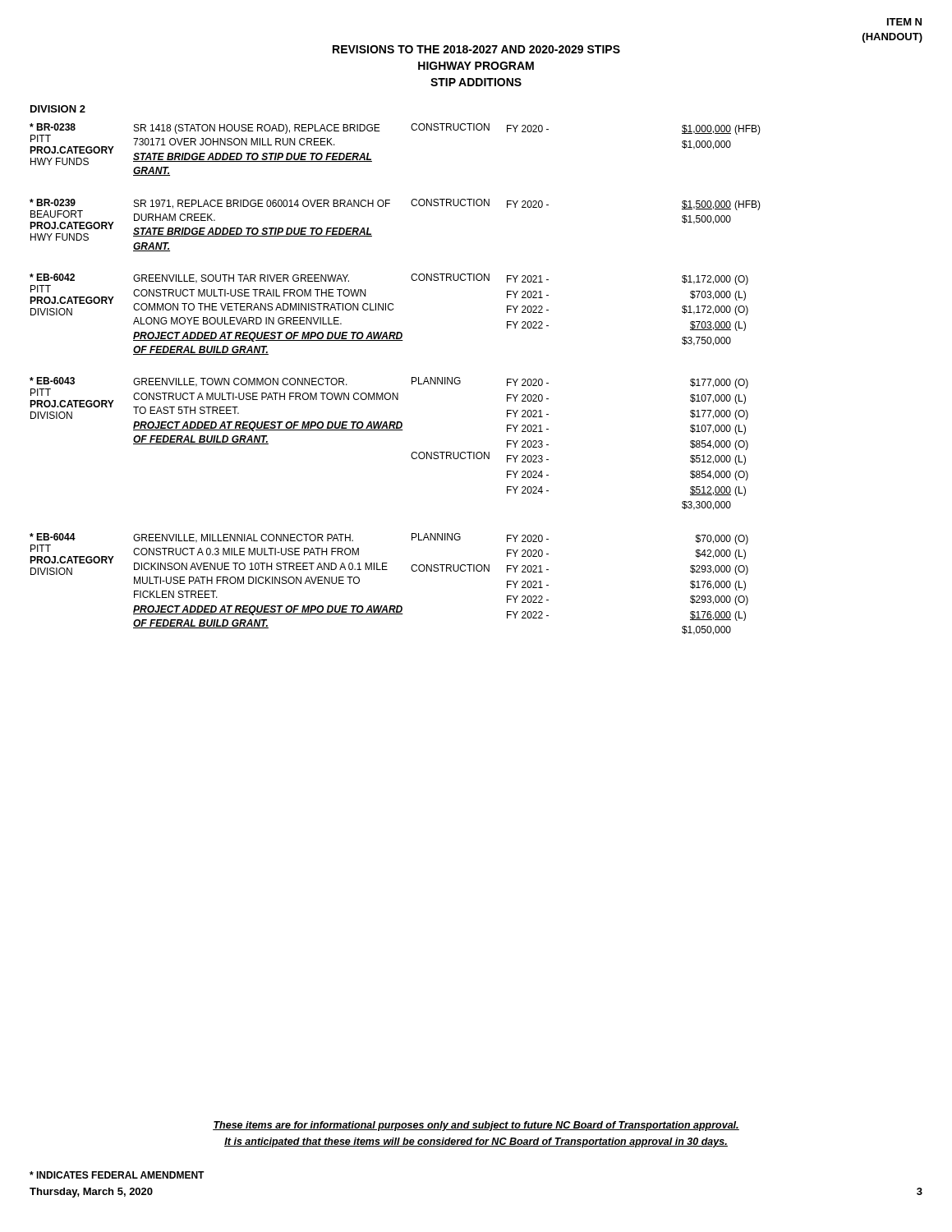Viewport: 952px width, 1232px height.
Task: Navigate to the text starting "INDICATES FEDERAL AMENDMENT"
Action: click(x=117, y=1175)
